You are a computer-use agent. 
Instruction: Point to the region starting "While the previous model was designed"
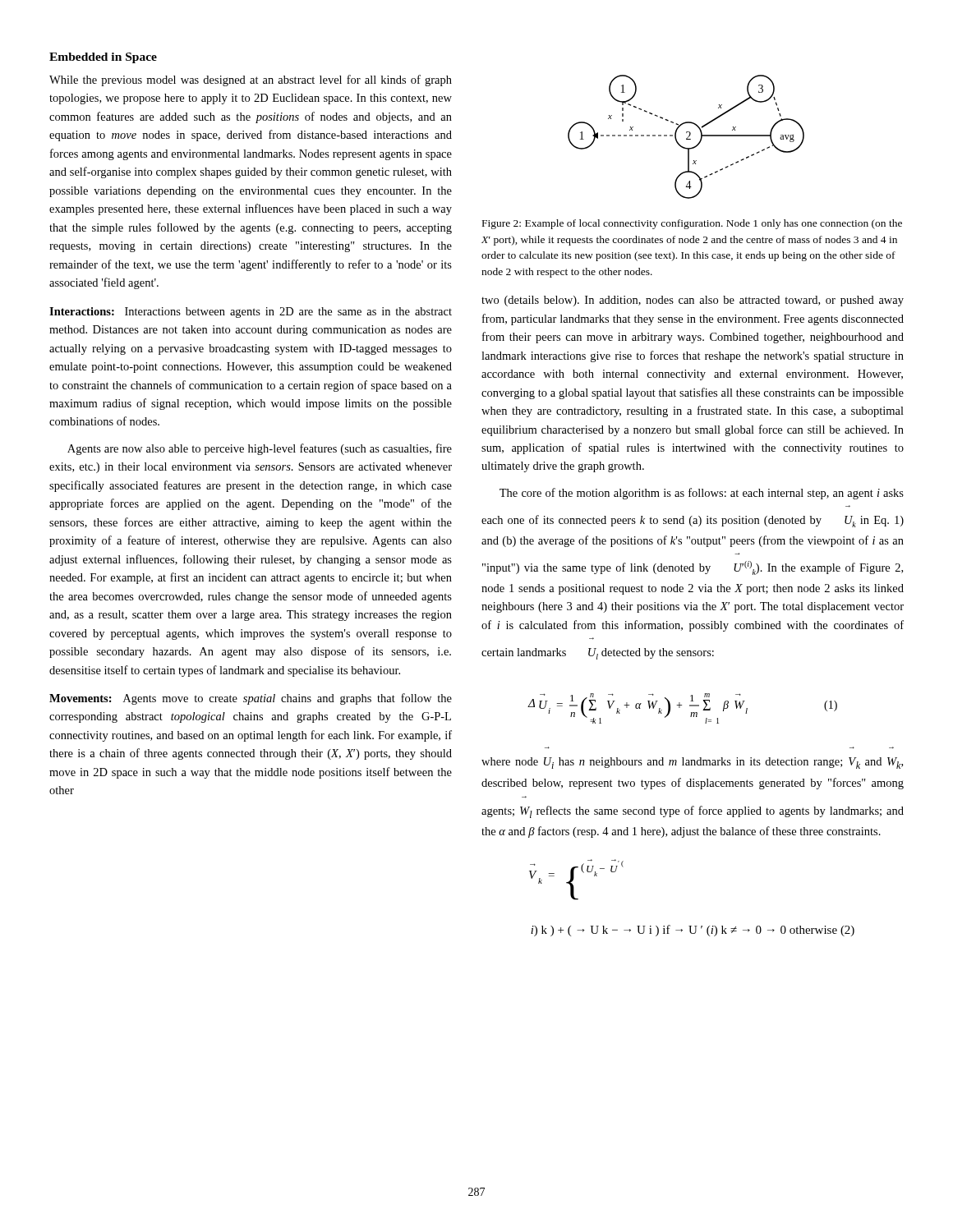point(251,181)
